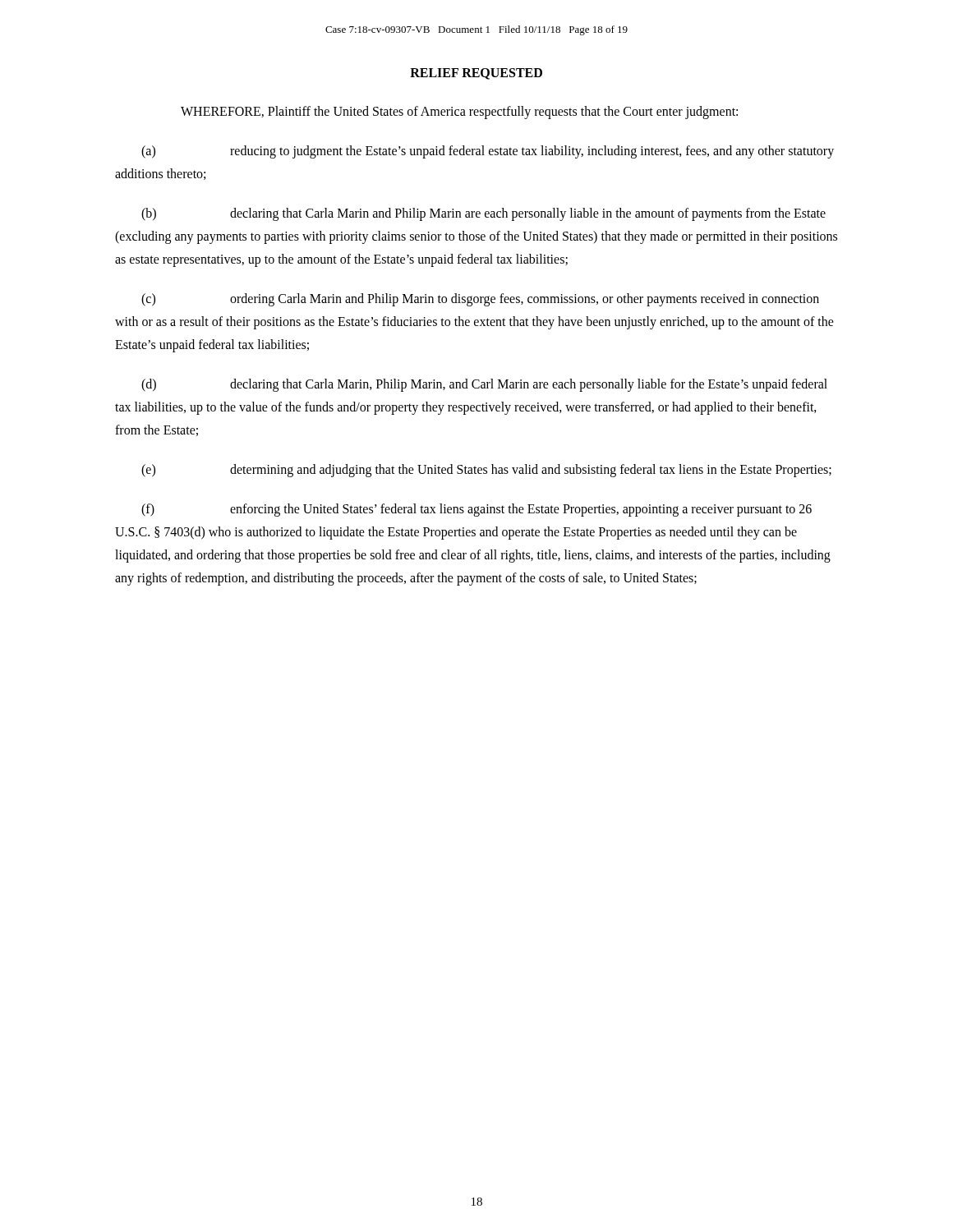Select the list item that reads "(b)declaring that Carla Marin and Philip Marin are"
The width and height of the screenshot is (953, 1232).
point(476,237)
